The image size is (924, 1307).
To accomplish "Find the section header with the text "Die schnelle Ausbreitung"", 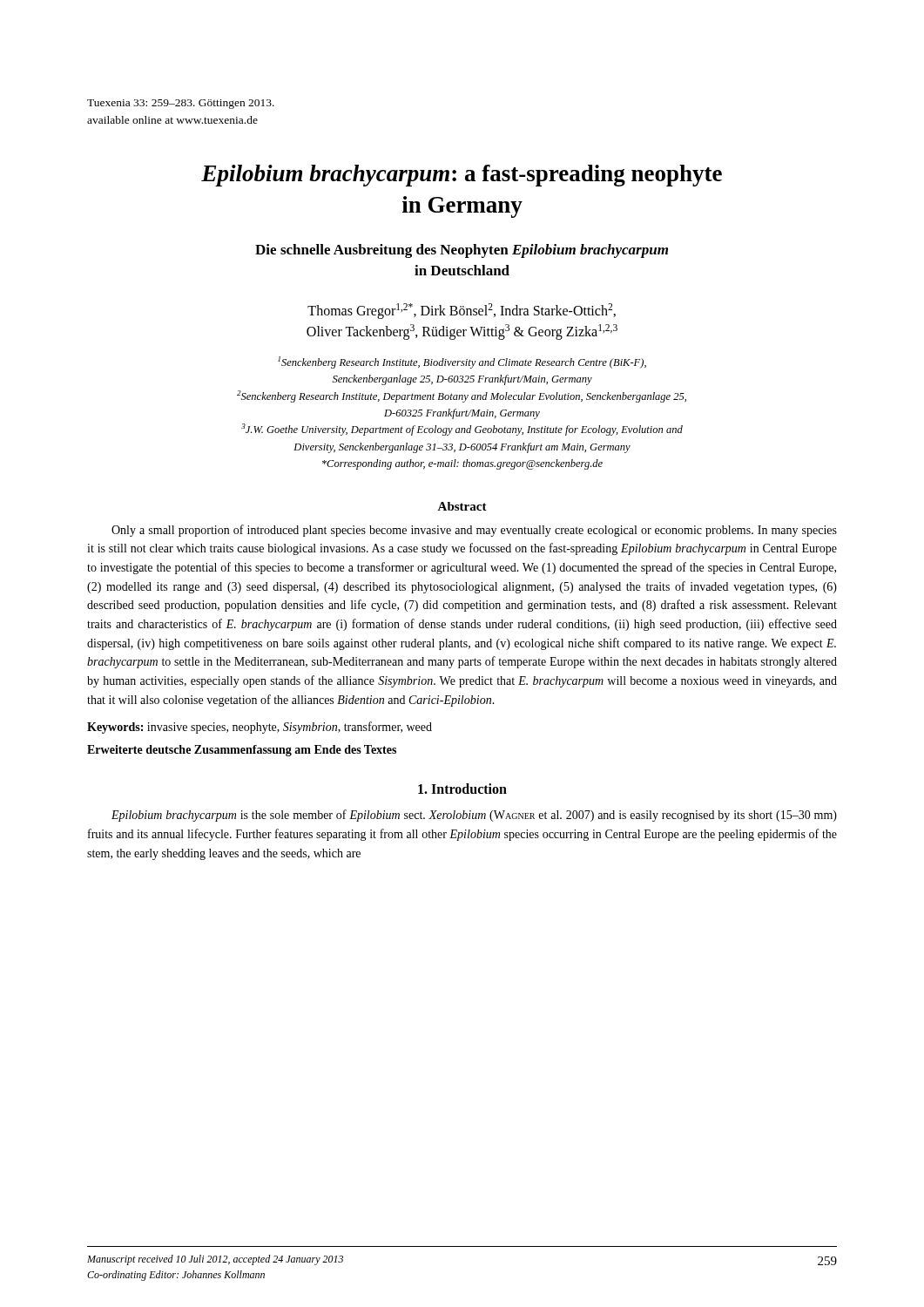I will [462, 260].
